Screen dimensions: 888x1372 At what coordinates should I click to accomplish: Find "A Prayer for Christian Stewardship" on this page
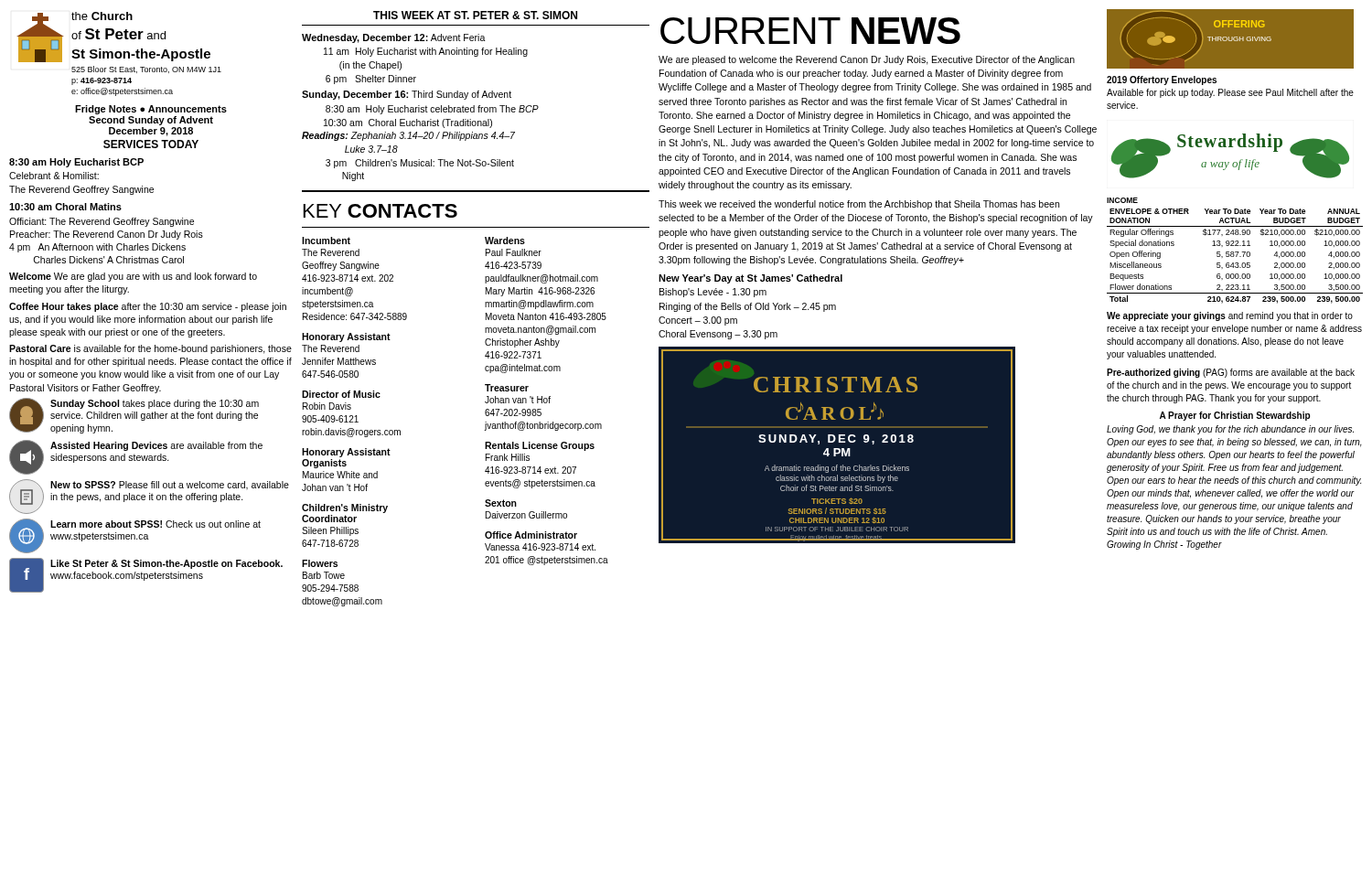[1235, 416]
